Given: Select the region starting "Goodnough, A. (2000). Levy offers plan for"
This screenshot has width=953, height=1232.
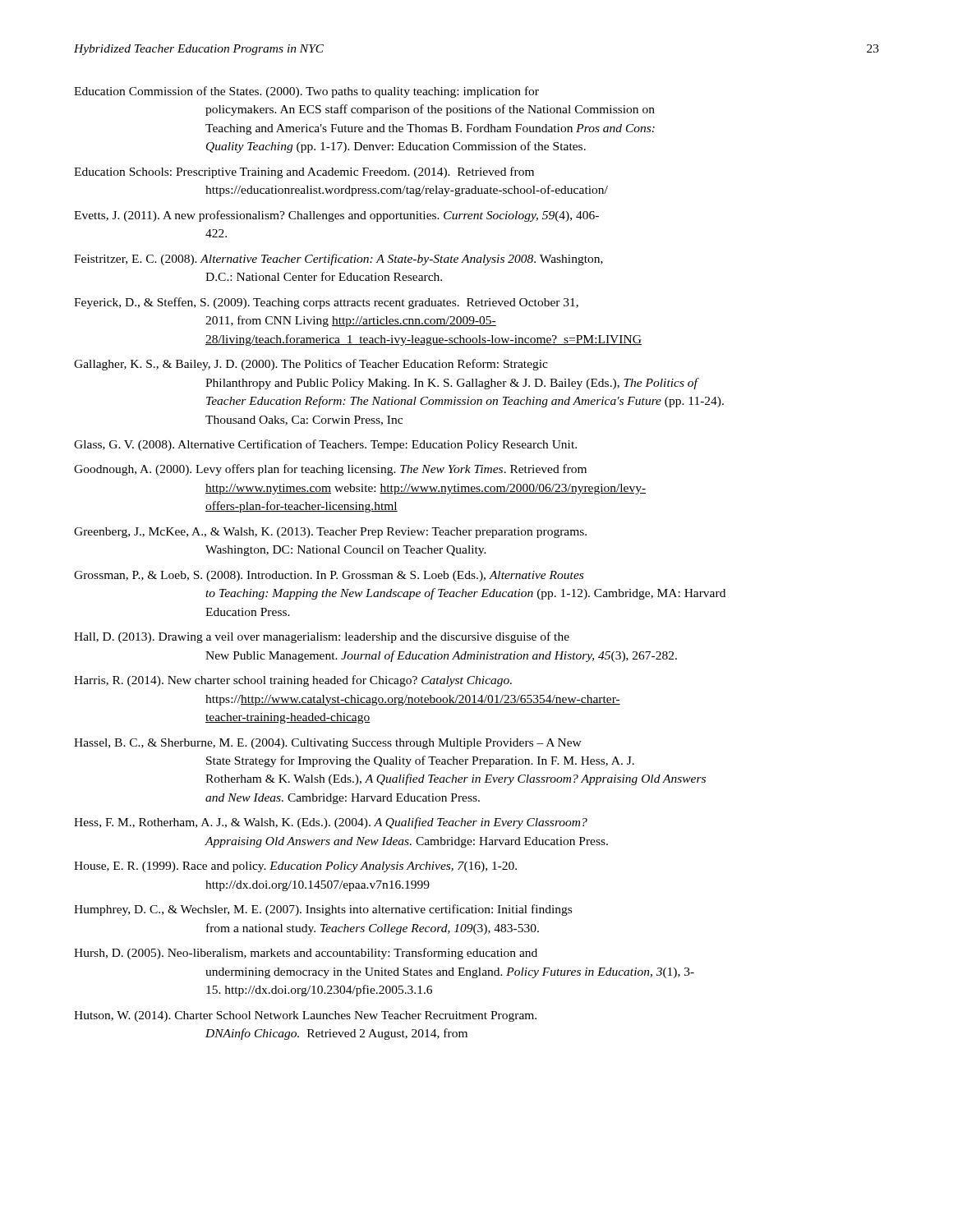Looking at the screenshot, I should point(476,489).
